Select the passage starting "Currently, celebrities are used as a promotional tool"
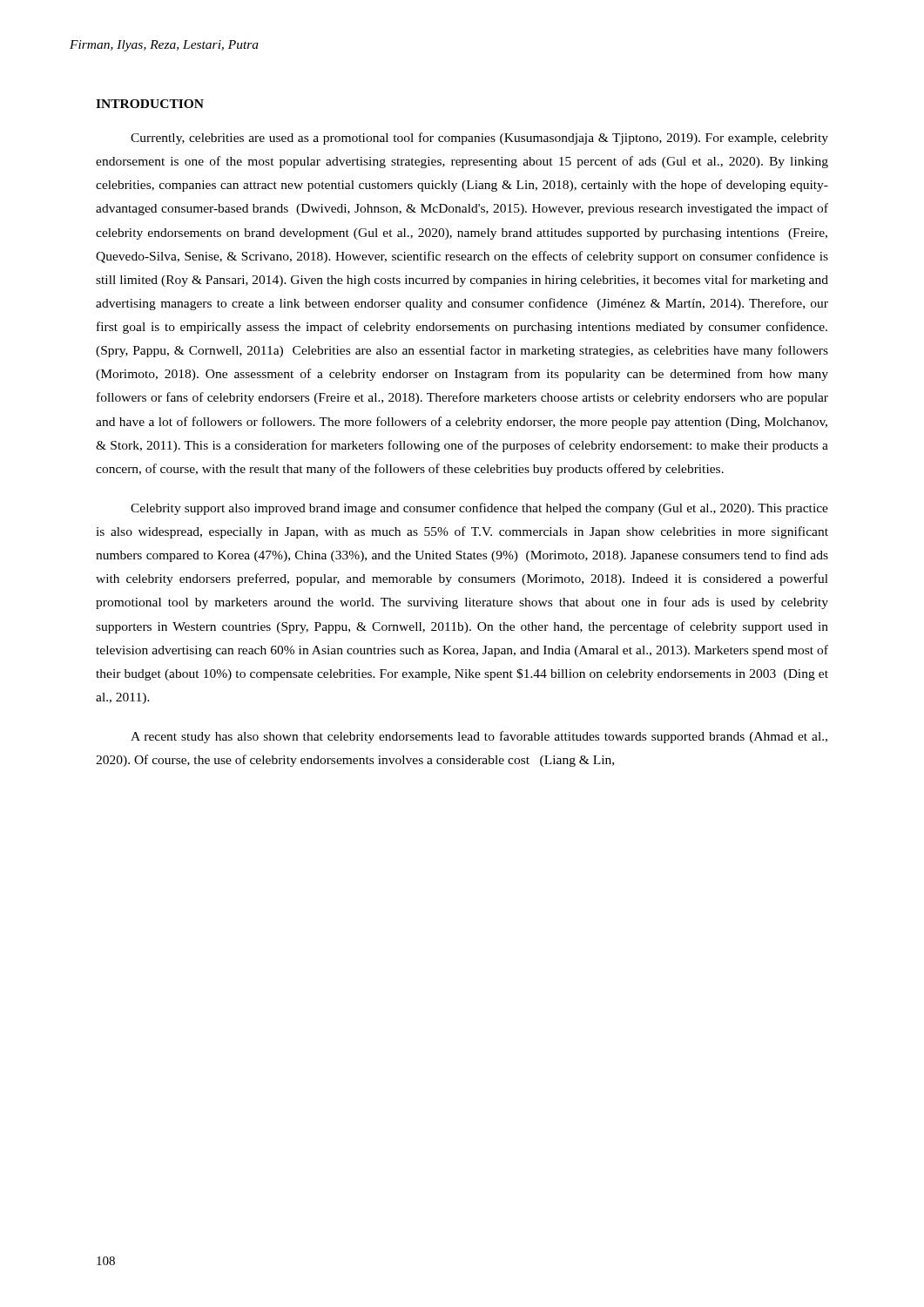The width and height of the screenshot is (924, 1307). pyautogui.click(x=462, y=303)
